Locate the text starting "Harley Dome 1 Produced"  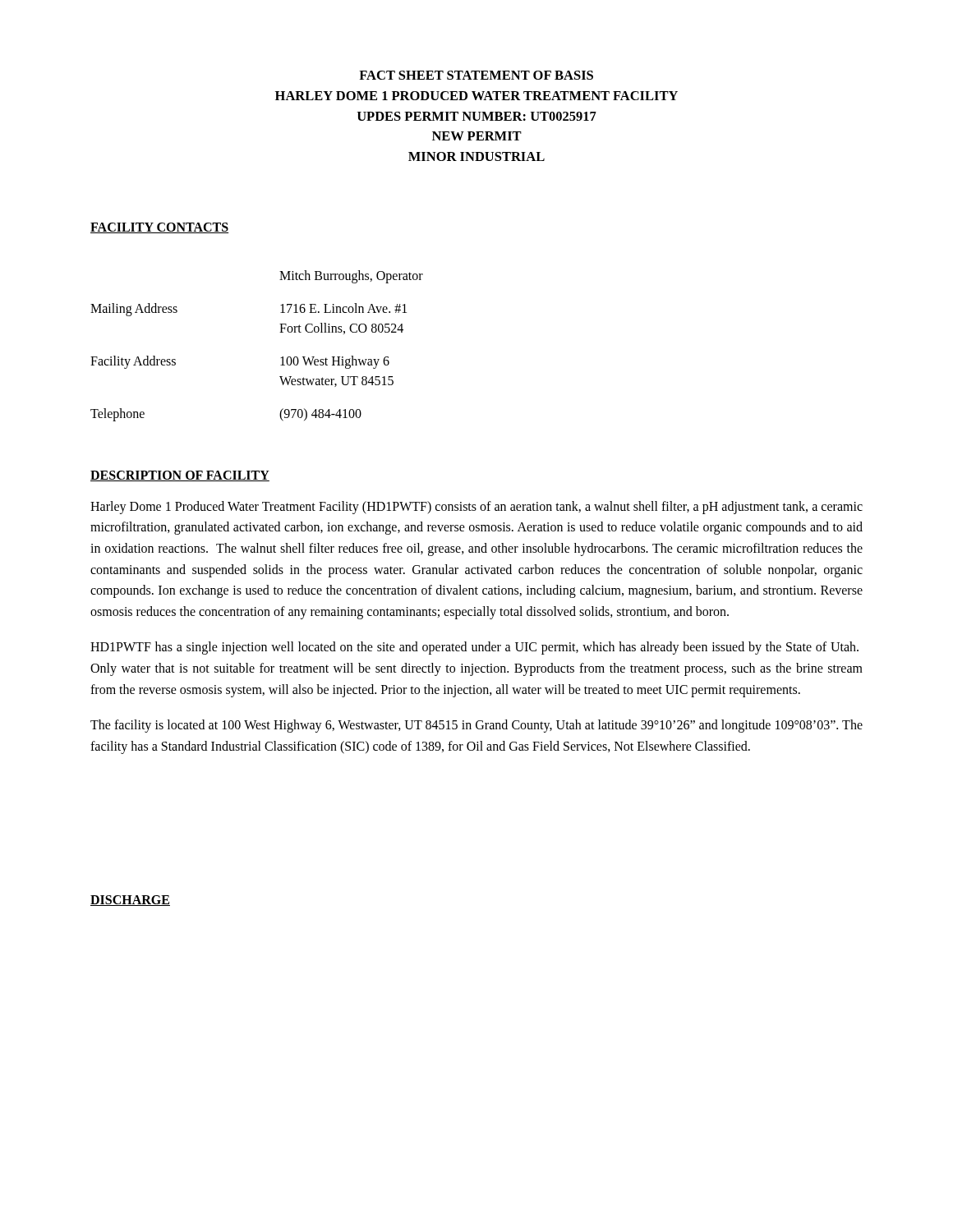[476, 559]
